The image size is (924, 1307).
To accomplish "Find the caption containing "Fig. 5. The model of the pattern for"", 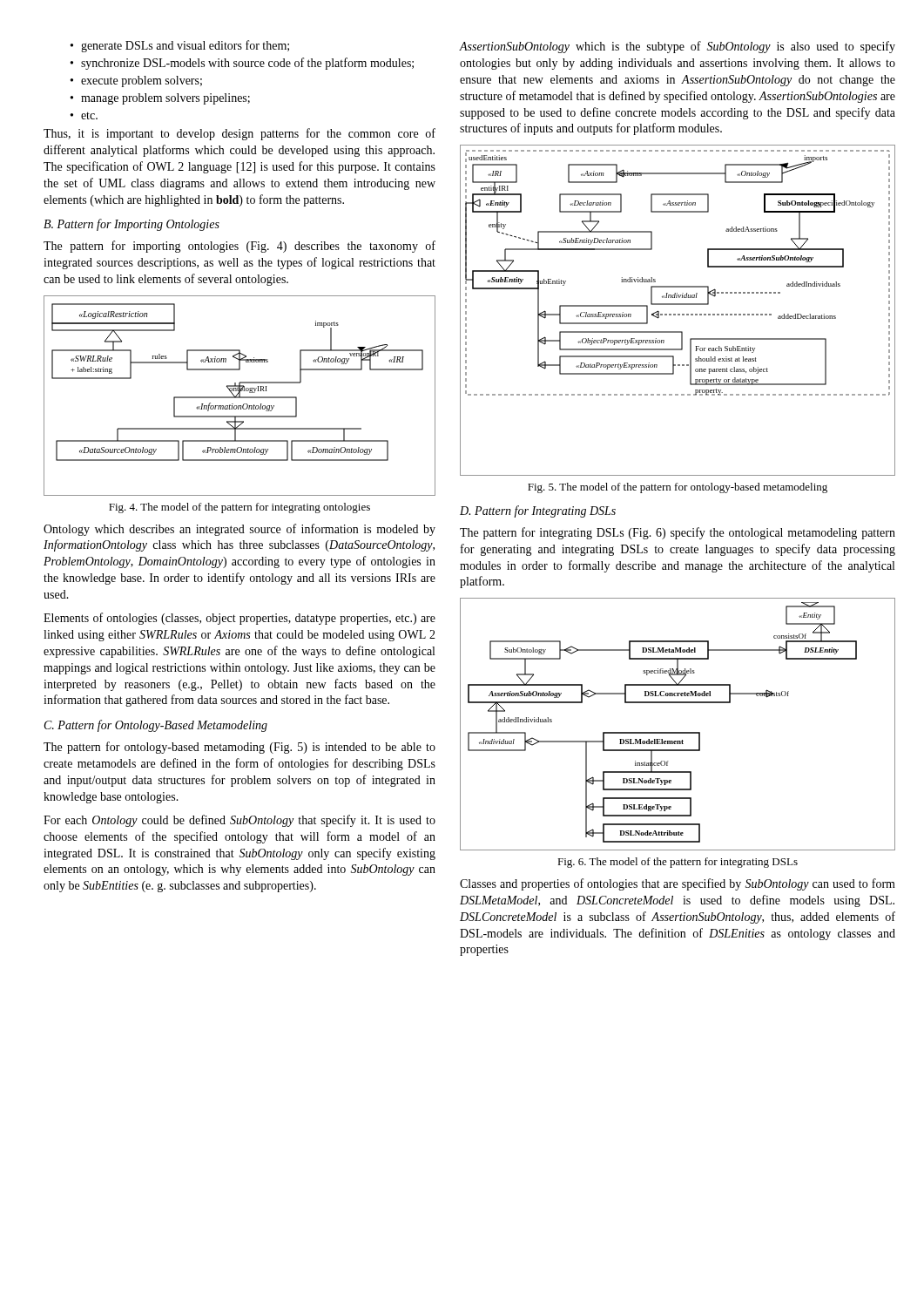I will click(678, 487).
